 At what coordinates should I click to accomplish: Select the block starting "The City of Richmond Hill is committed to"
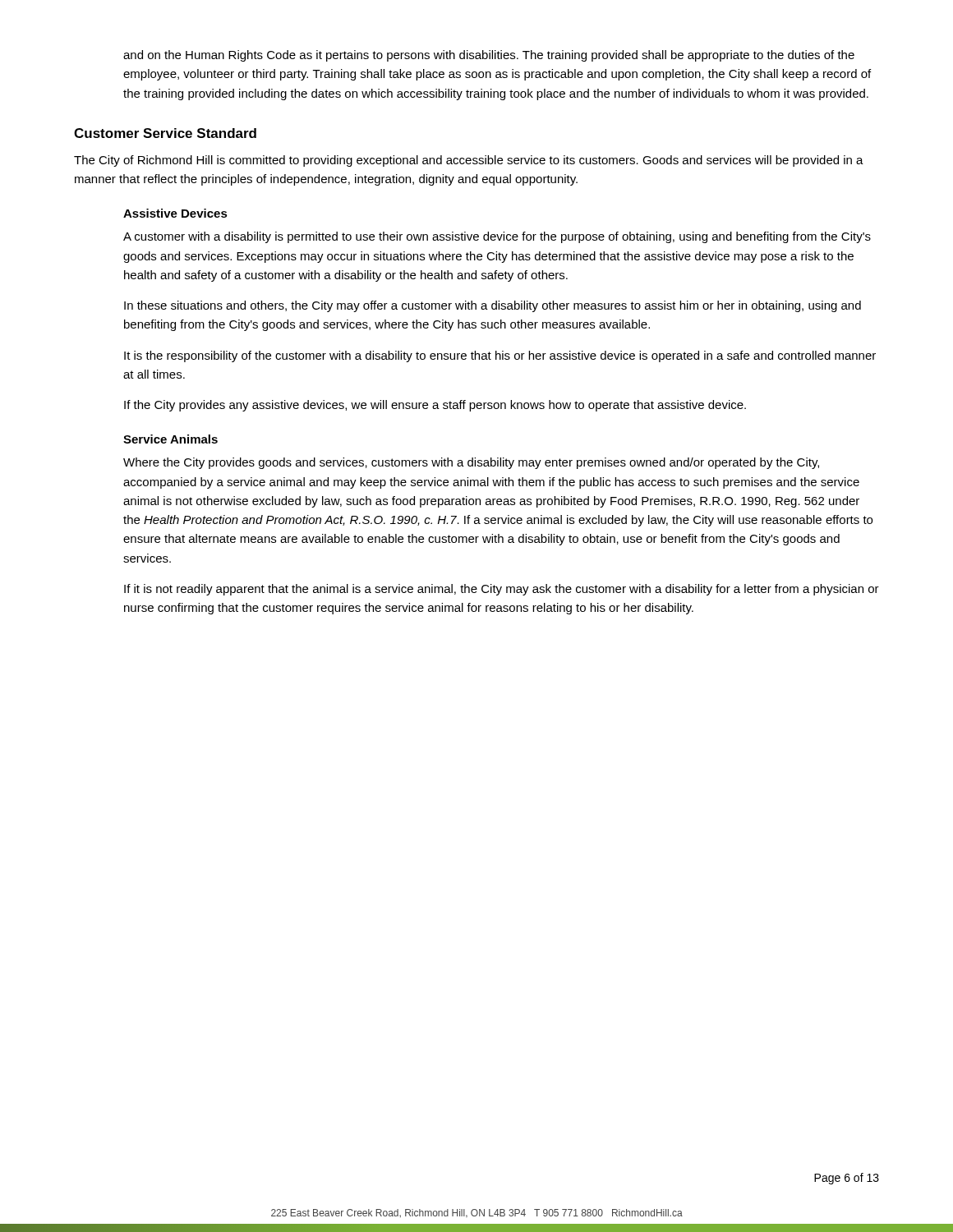pyautogui.click(x=476, y=169)
